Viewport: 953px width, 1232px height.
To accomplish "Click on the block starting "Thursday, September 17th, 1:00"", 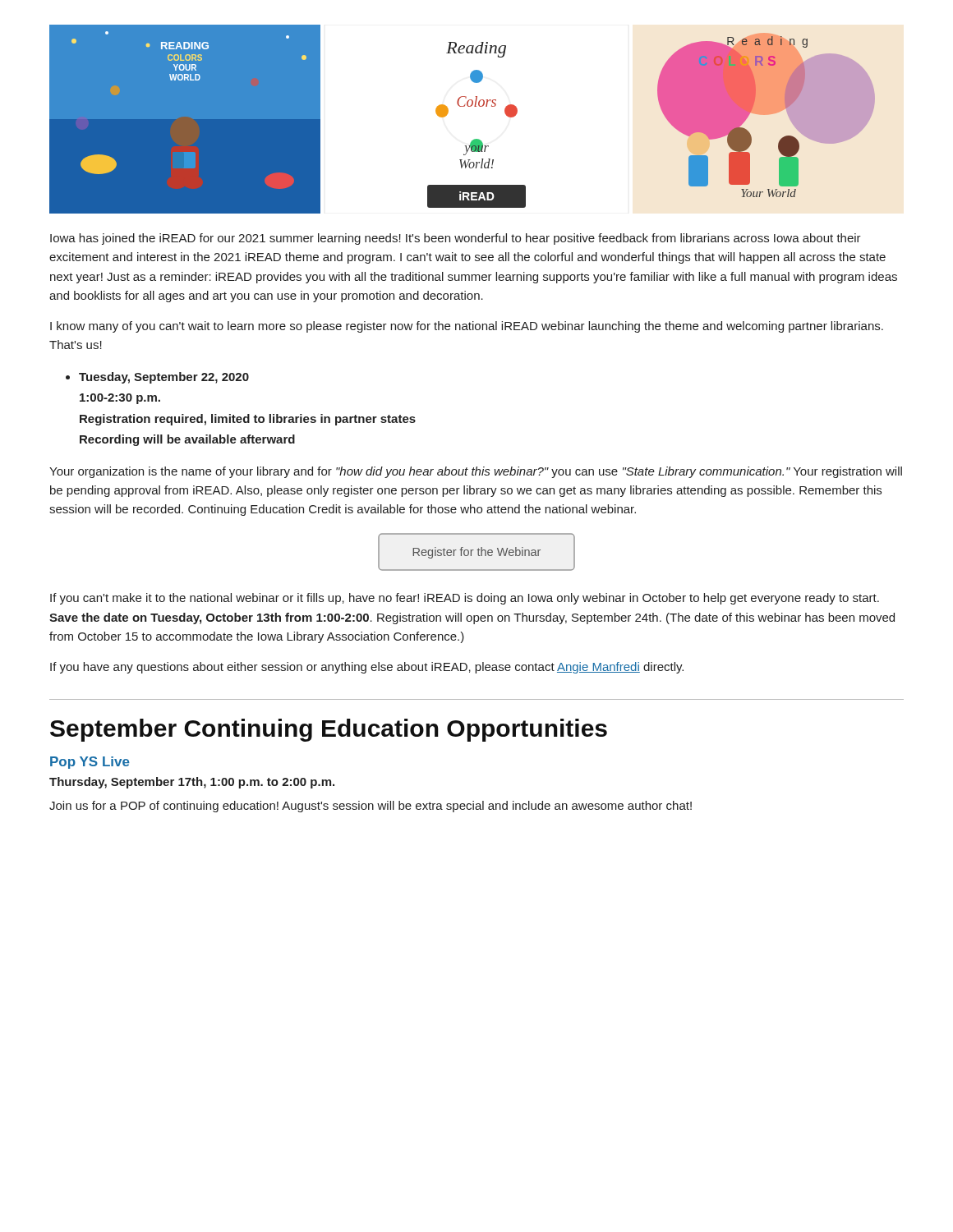I will (192, 782).
